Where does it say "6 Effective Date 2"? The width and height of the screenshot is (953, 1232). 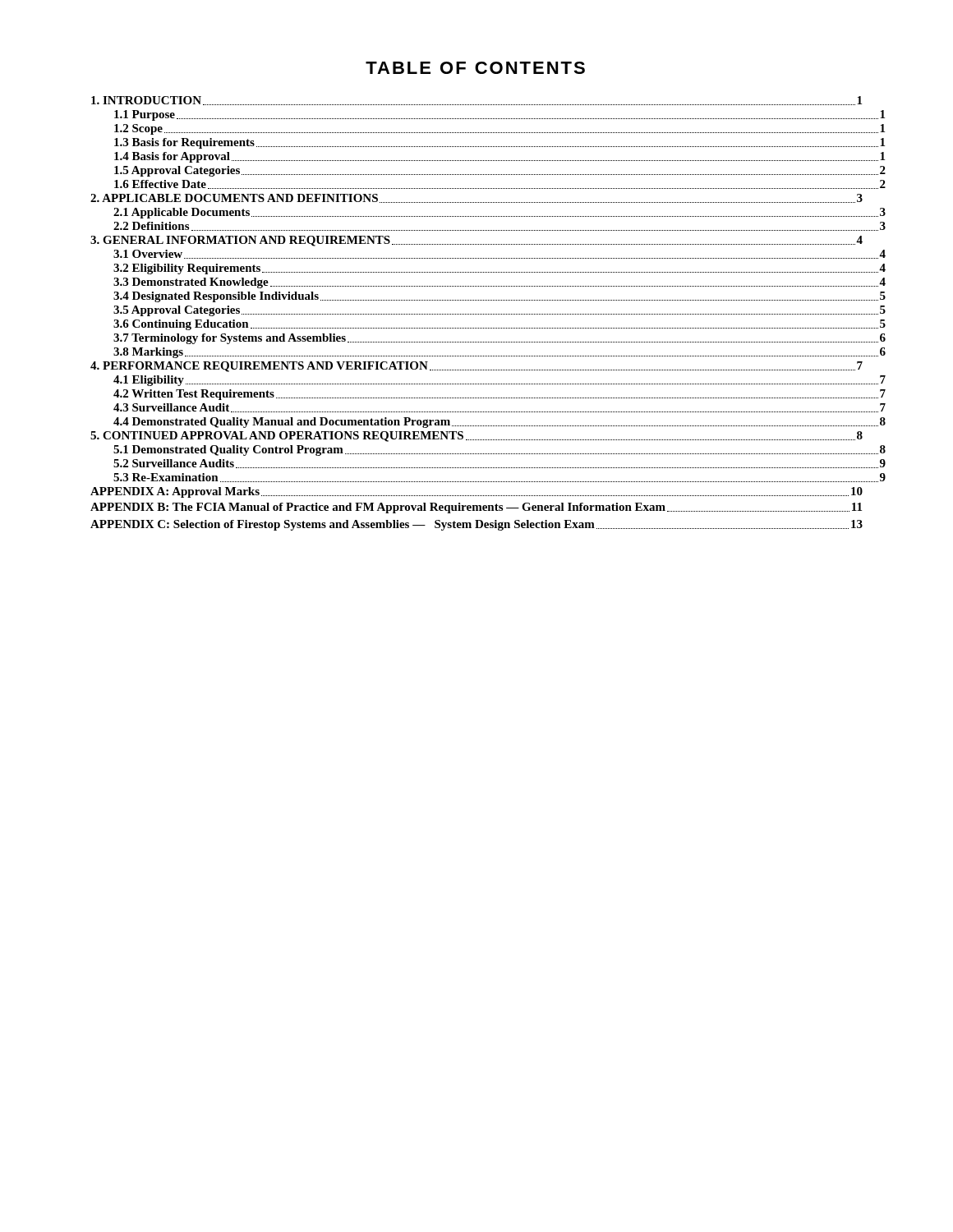500,184
